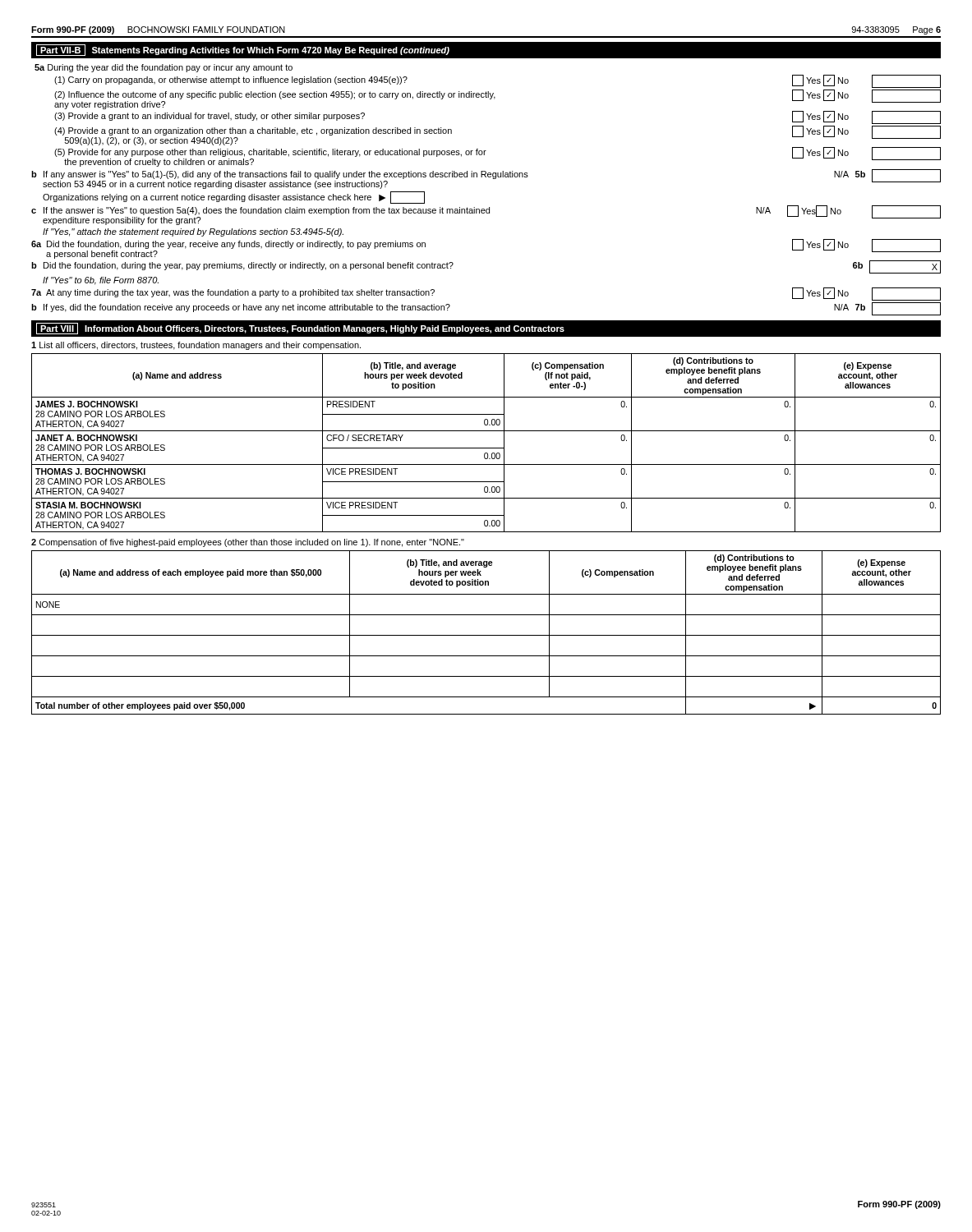Find the block on this page that starts "b If yes, did the"
This screenshot has height=1232, width=972.
[x=486, y=309]
